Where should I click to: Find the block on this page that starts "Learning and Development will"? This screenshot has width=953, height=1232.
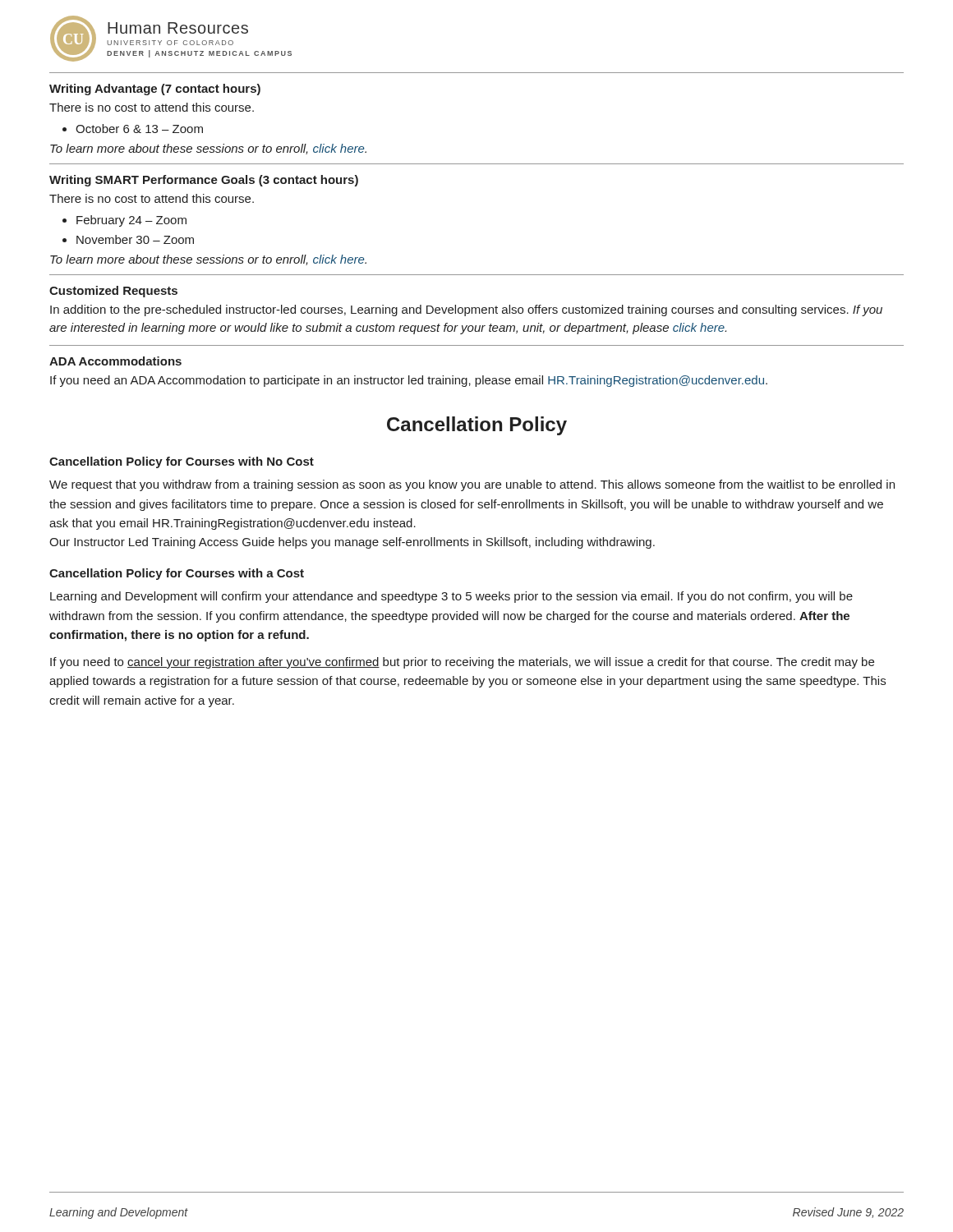tap(451, 615)
